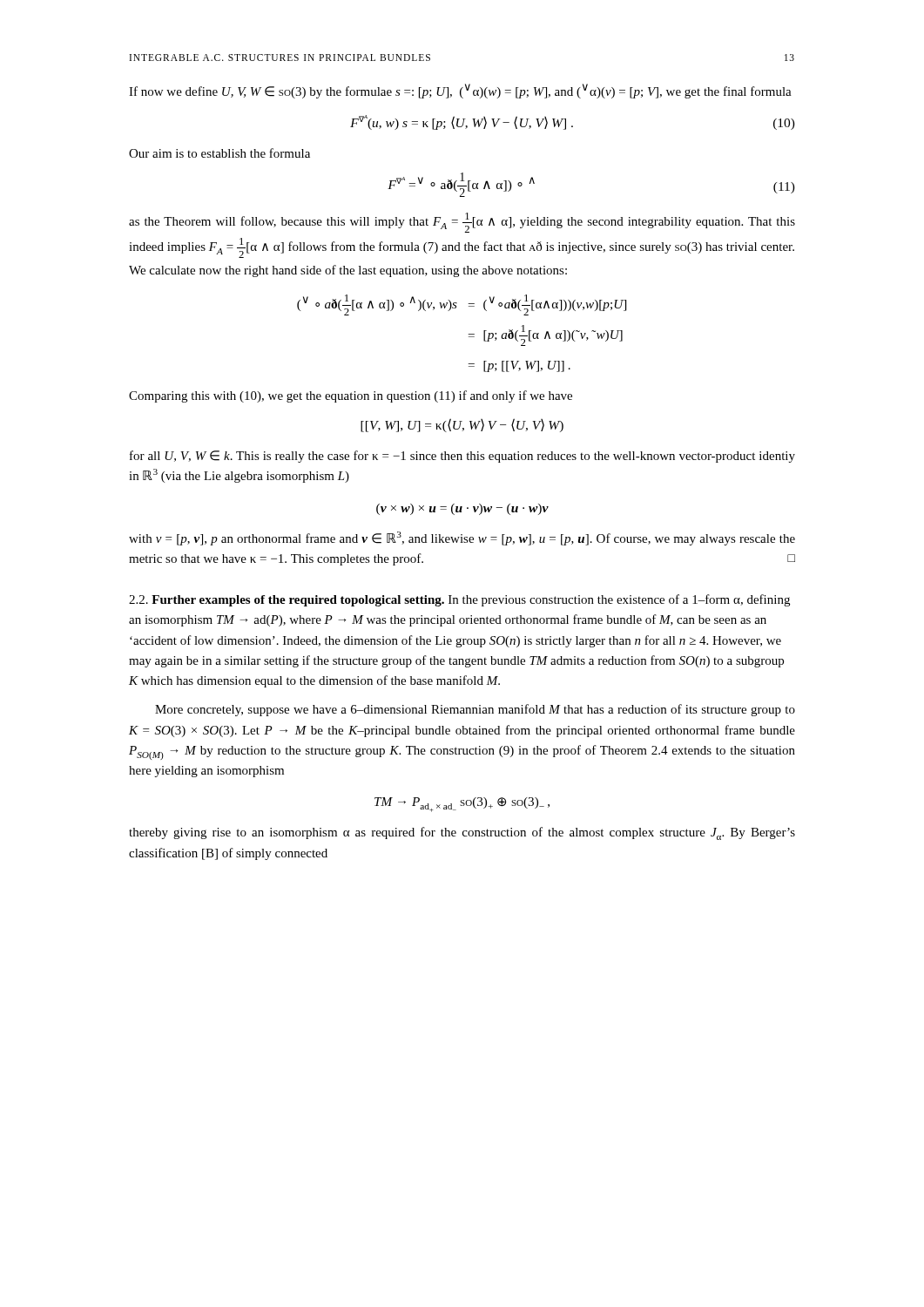Click on the passage starting "as the Theorem"
Screen dimensions: 1307x924
click(462, 245)
